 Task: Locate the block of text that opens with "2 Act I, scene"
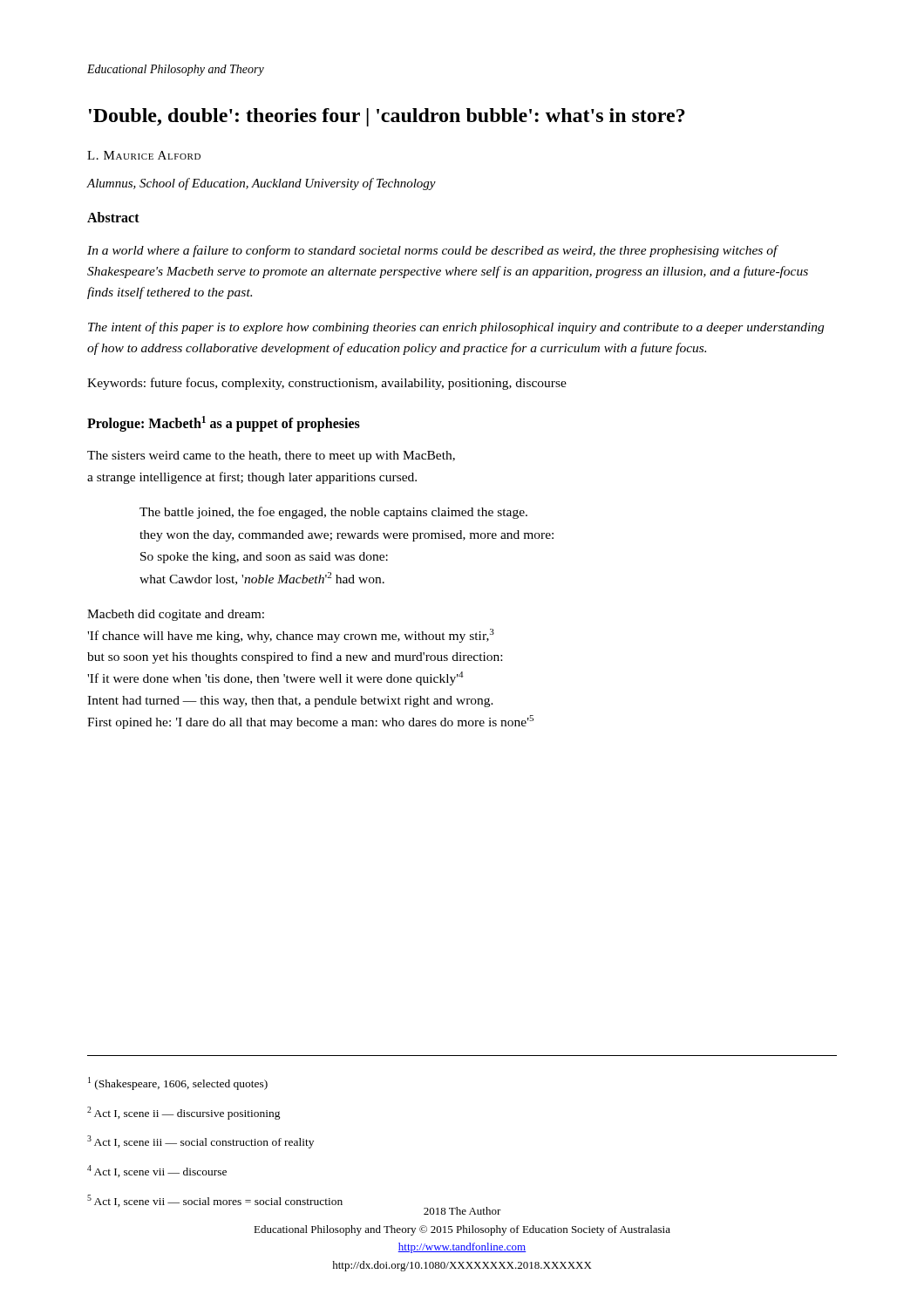point(184,1113)
